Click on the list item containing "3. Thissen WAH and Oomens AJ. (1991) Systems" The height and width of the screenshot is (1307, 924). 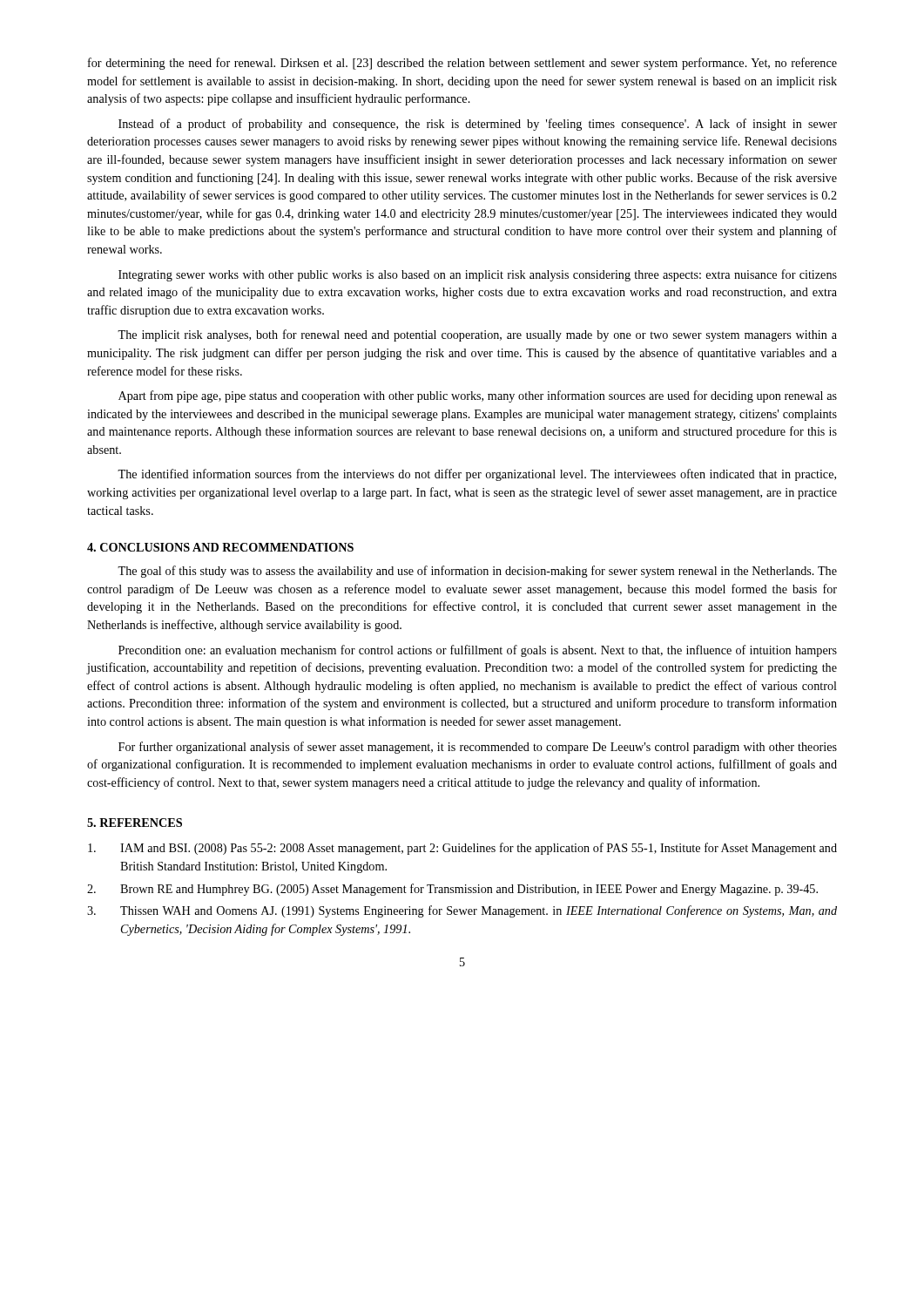462,920
